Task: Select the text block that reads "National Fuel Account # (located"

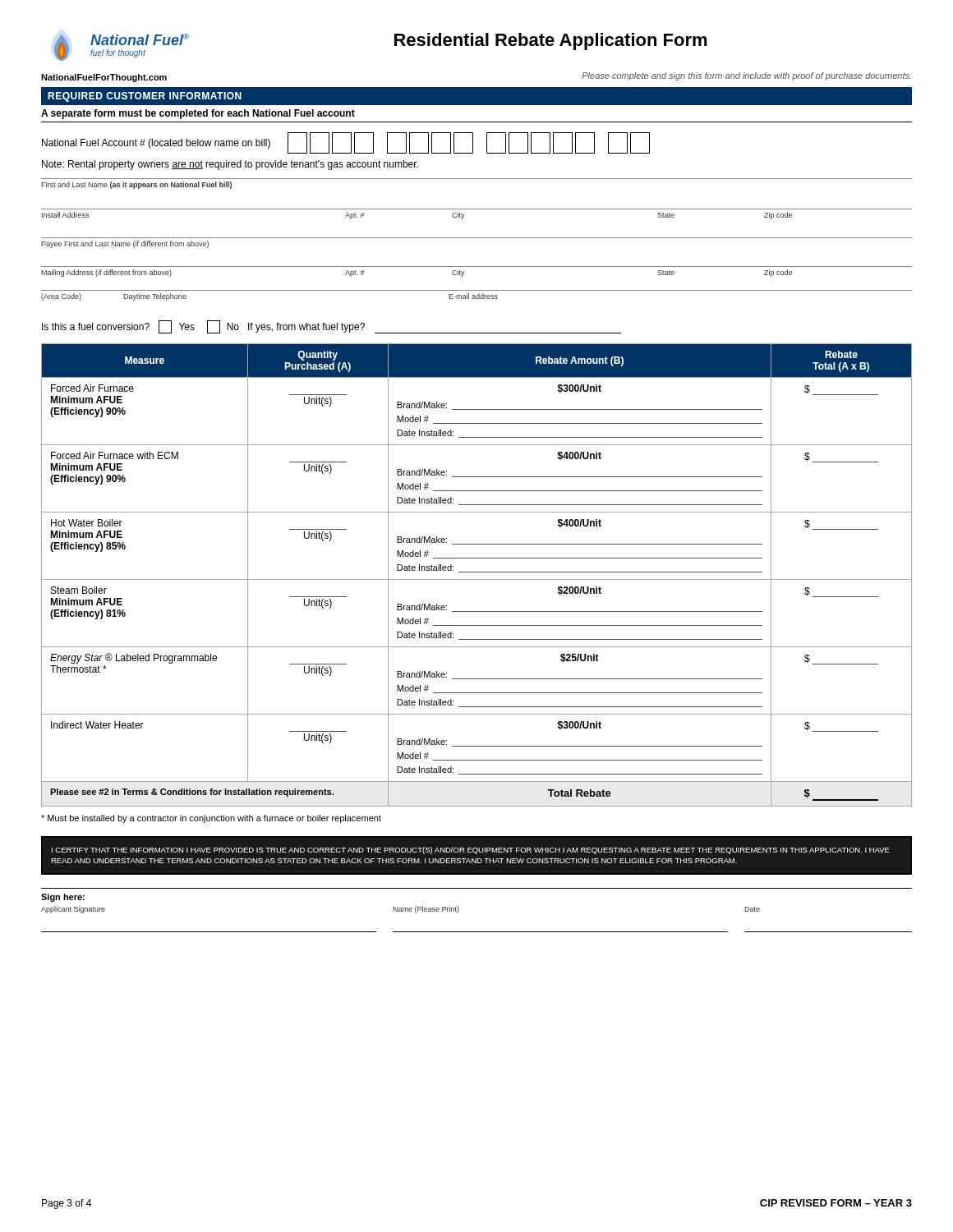Action: point(345,143)
